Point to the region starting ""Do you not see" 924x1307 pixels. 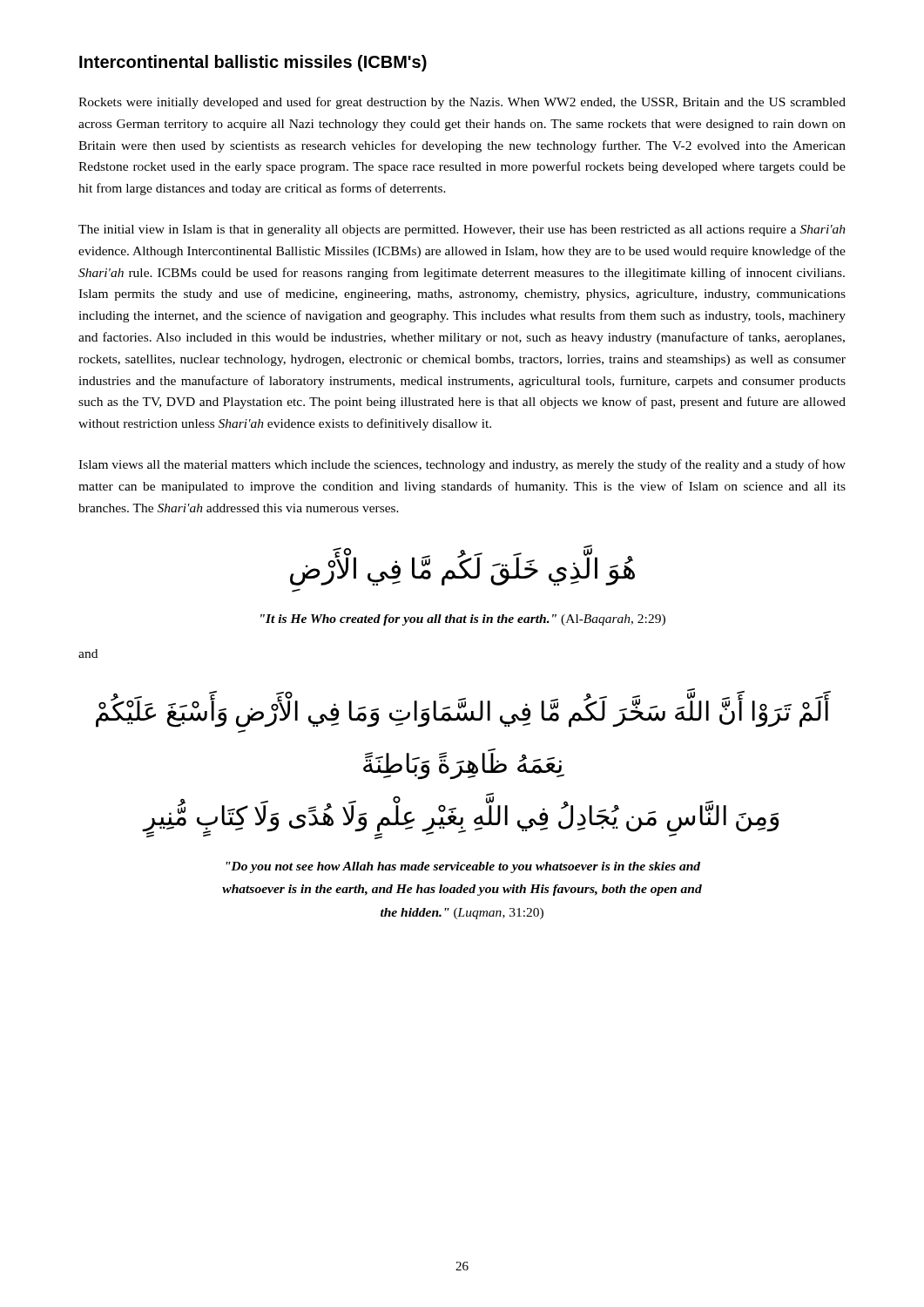462,889
